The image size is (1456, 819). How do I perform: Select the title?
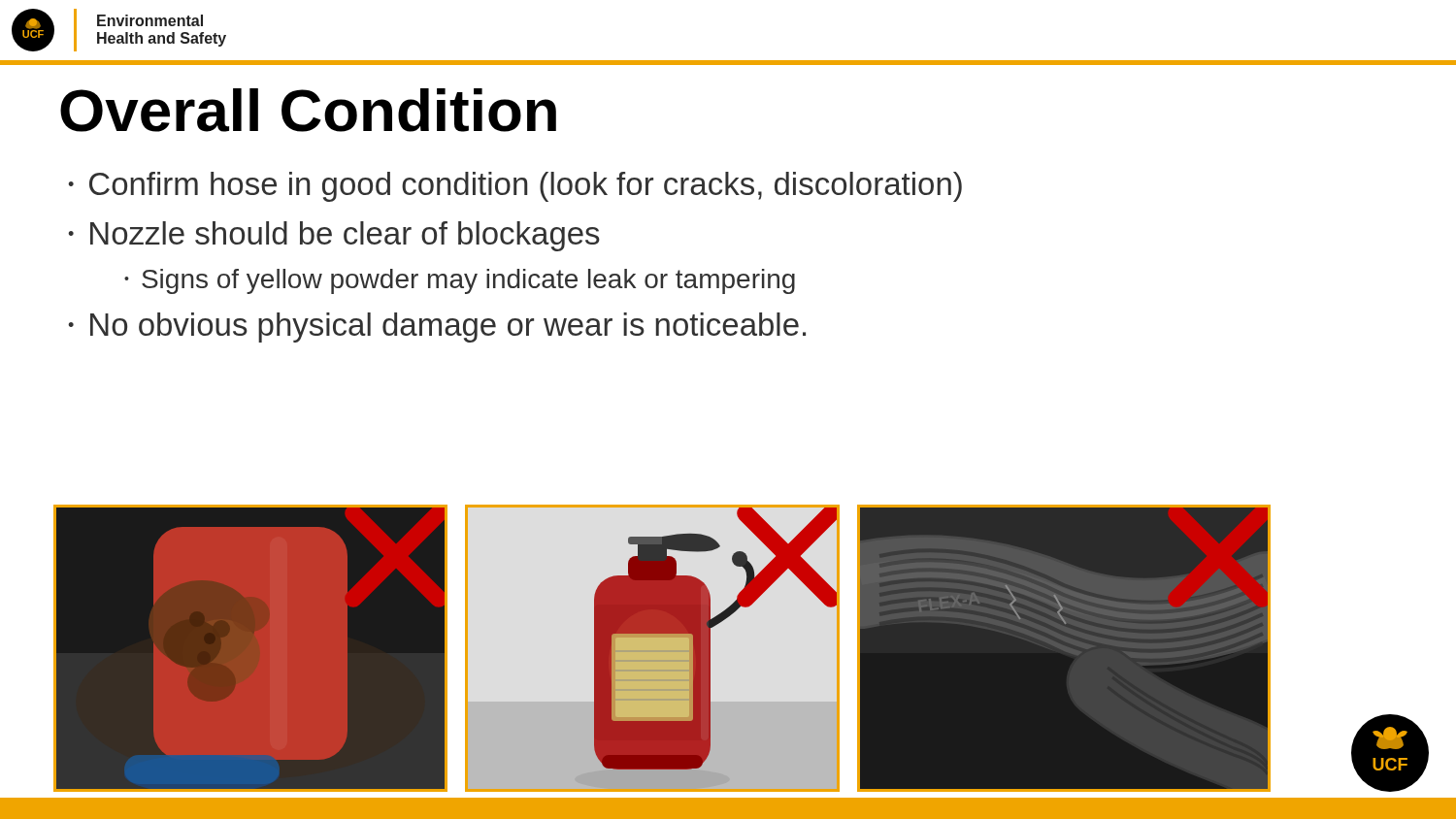click(309, 111)
